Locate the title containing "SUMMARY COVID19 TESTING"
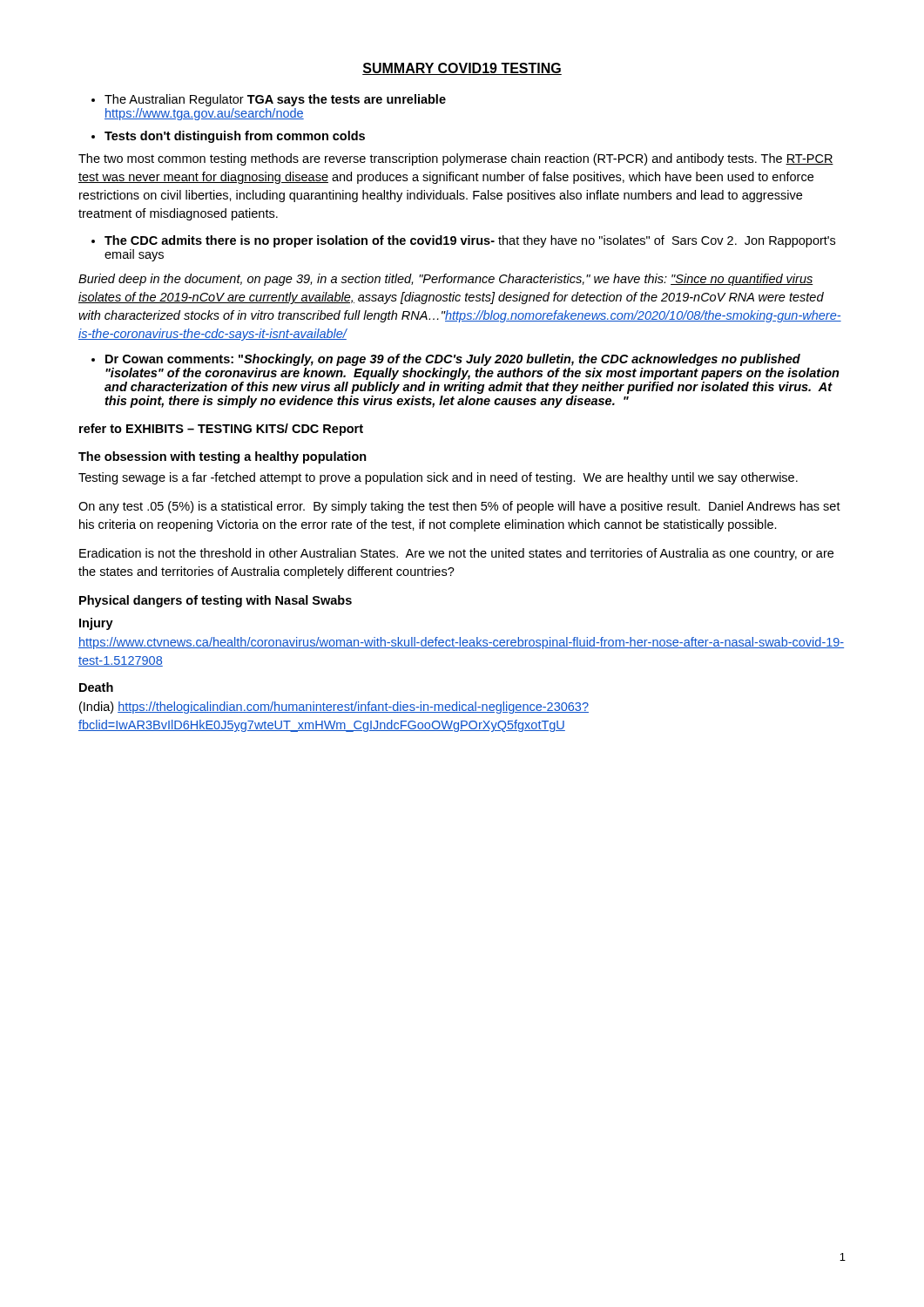Screen dimensions: 1307x924 click(462, 68)
